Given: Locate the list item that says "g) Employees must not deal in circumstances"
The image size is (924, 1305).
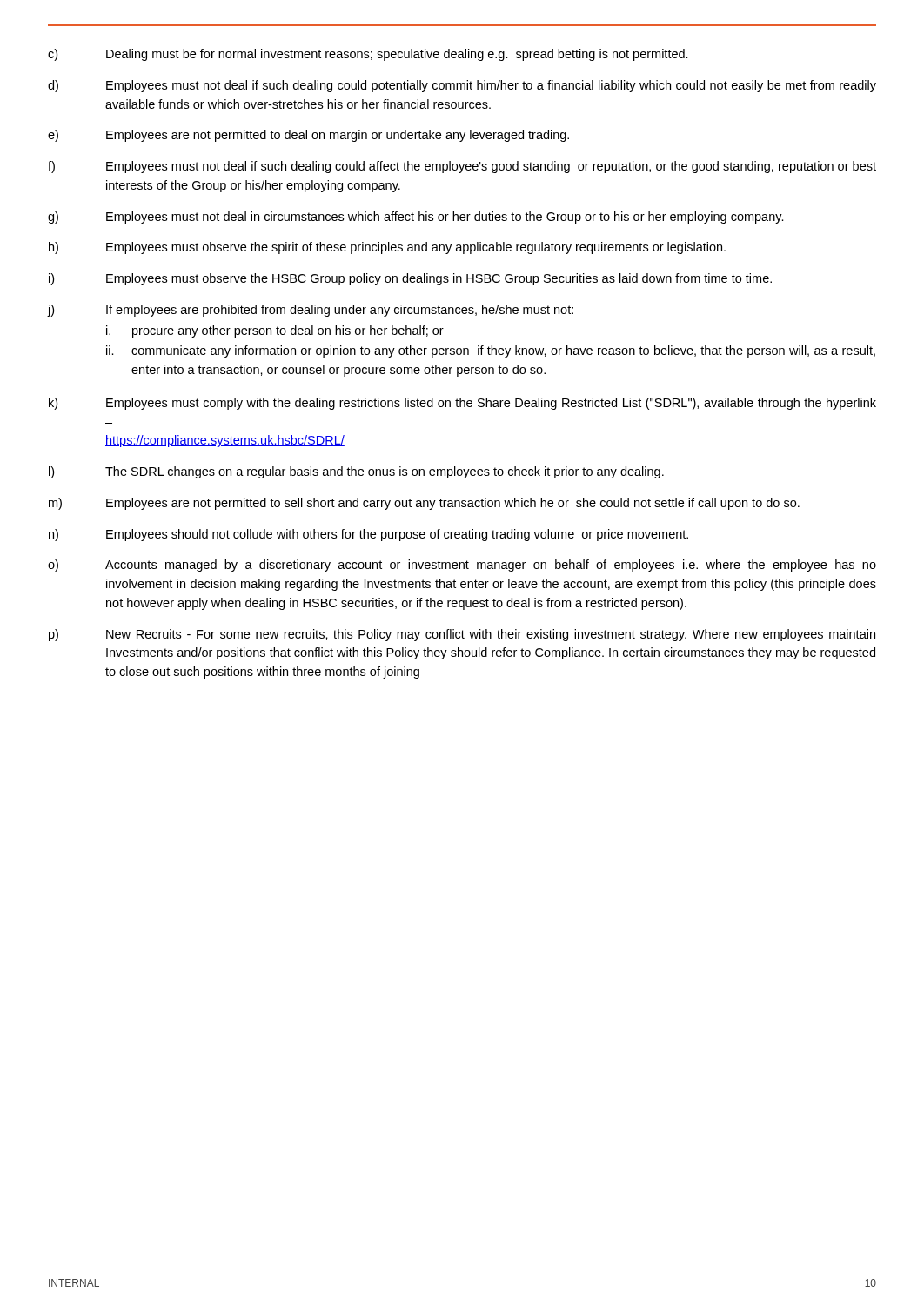Looking at the screenshot, I should pyautogui.click(x=462, y=217).
